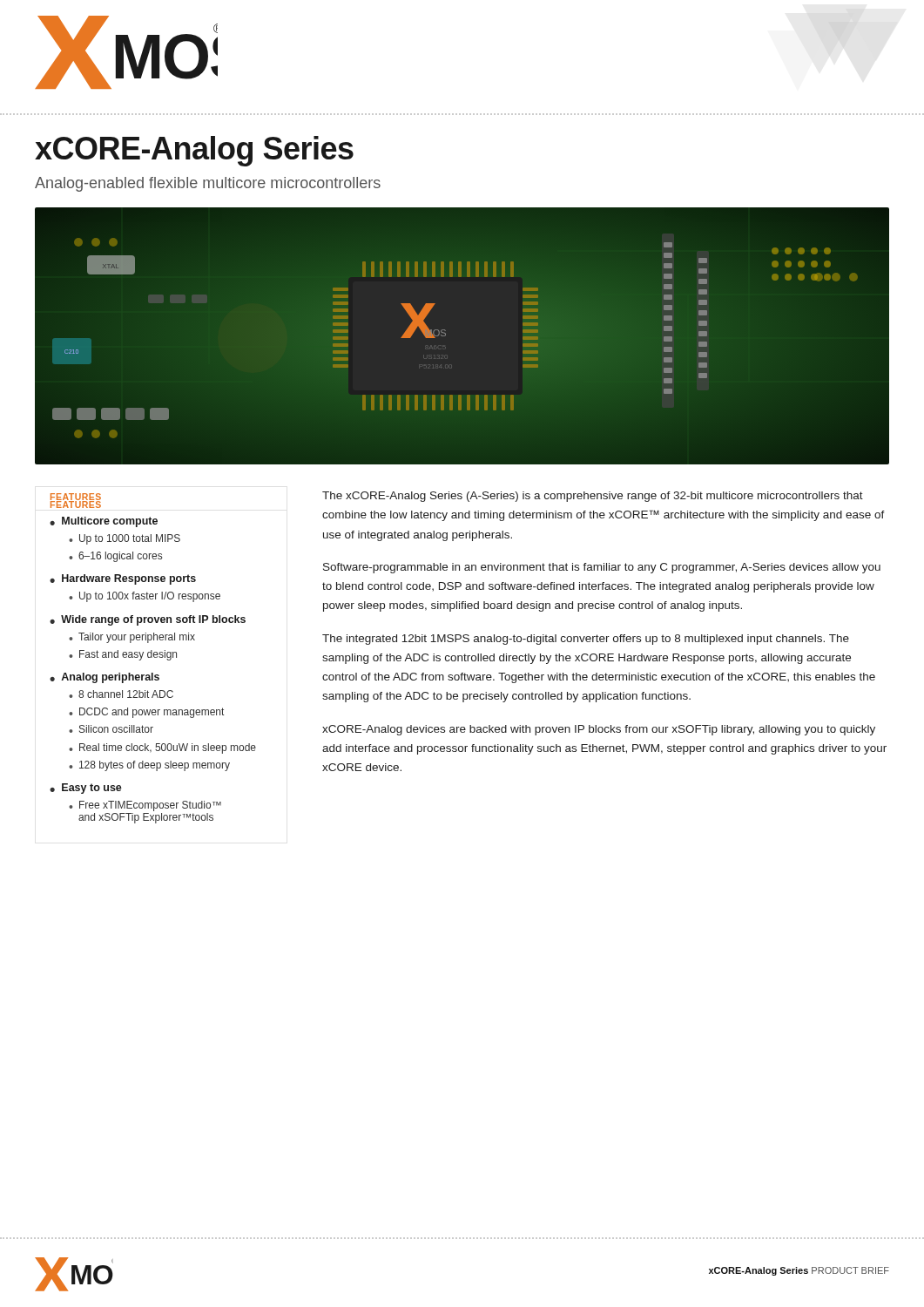Where does it say "• Fast and easy design"?

(123, 656)
